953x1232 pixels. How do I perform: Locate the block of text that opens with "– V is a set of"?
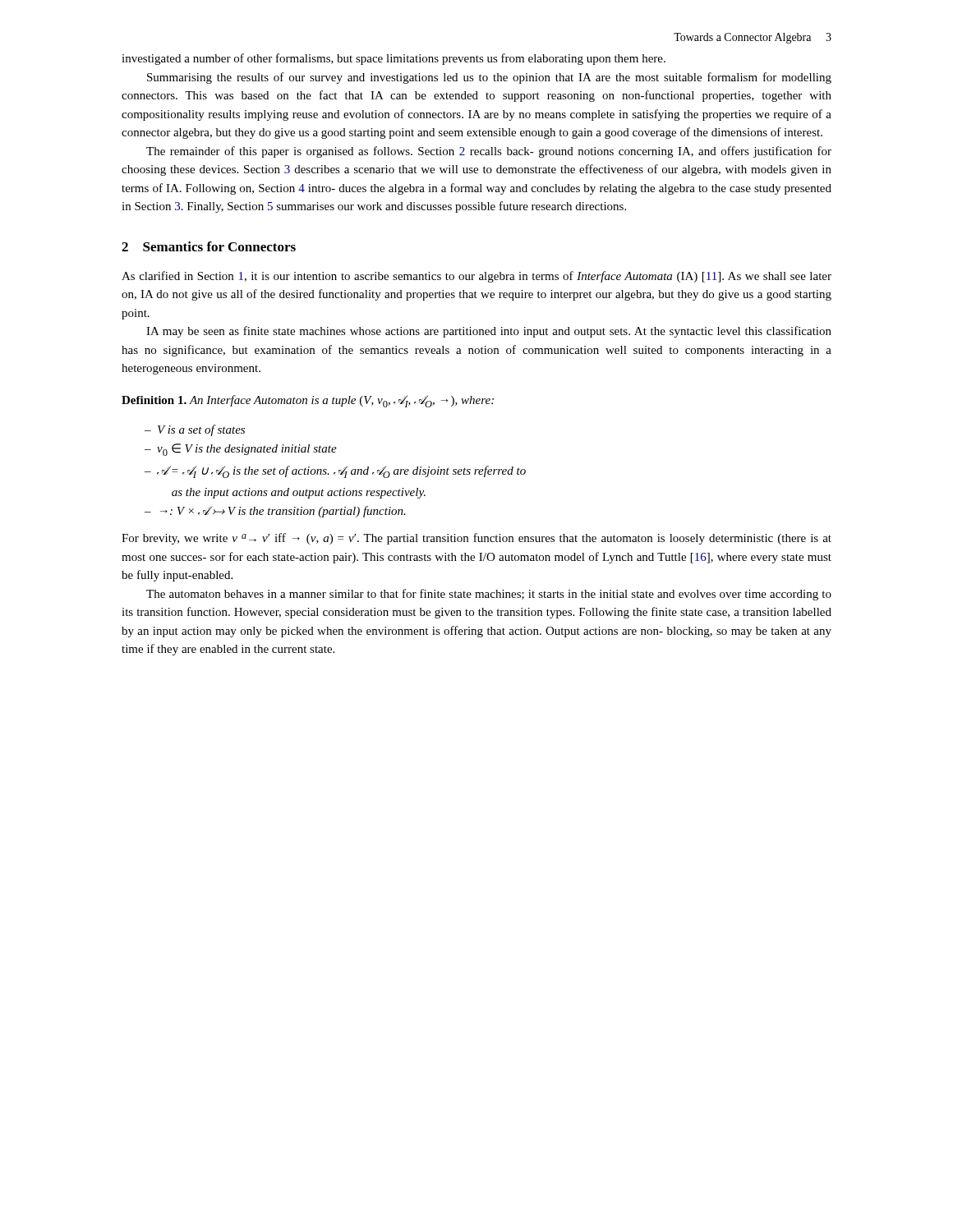click(x=195, y=429)
